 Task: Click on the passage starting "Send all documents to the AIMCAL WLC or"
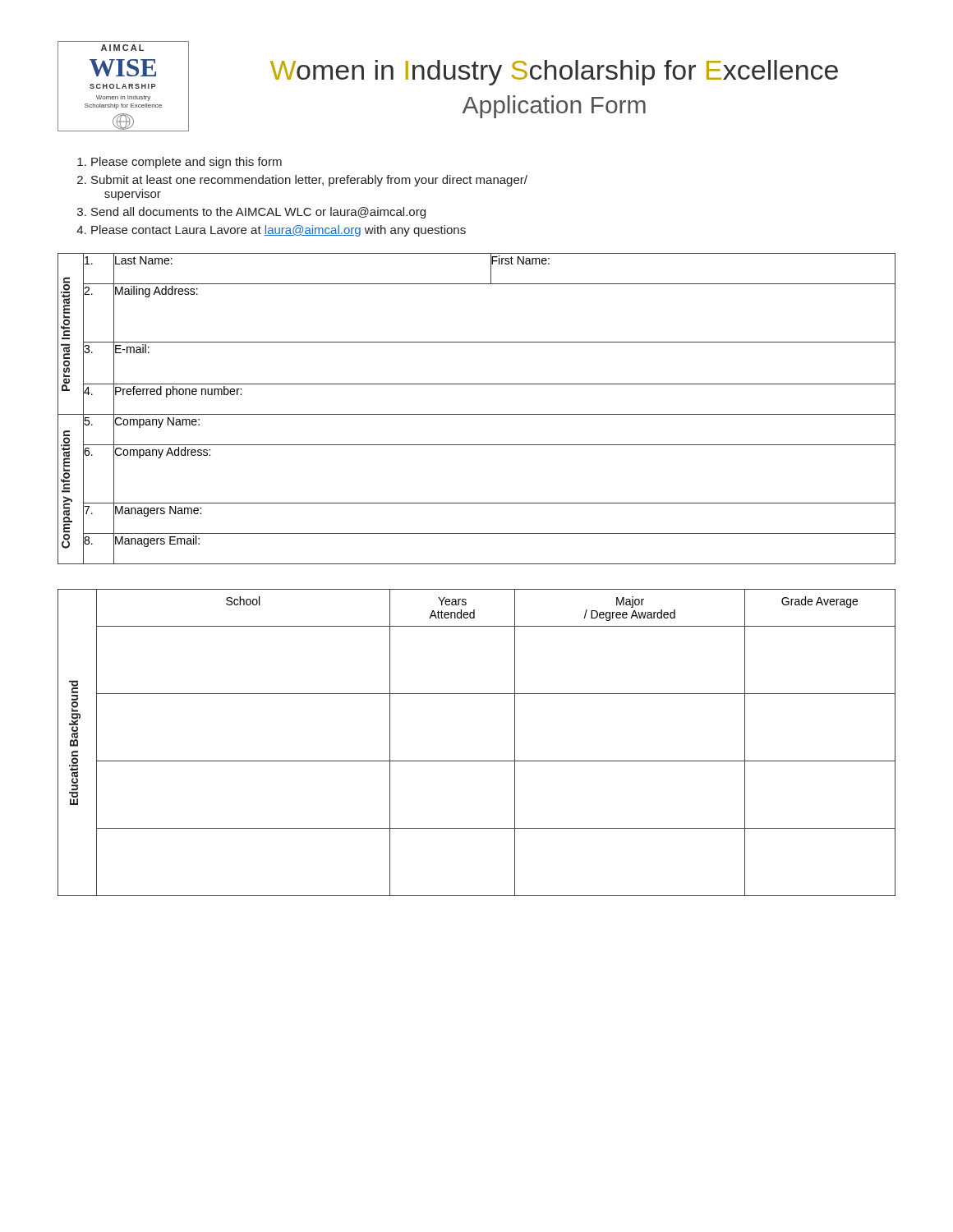point(258,211)
